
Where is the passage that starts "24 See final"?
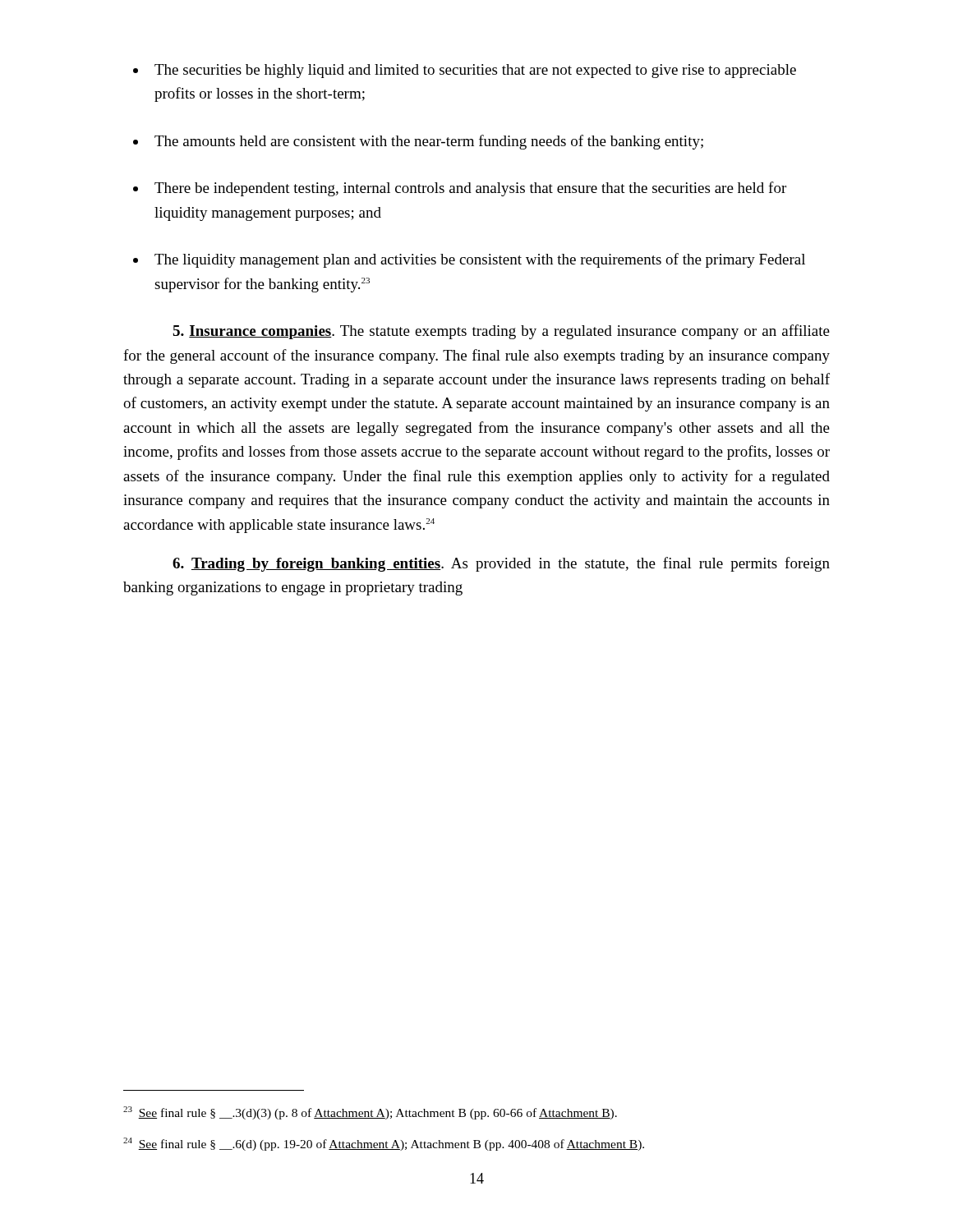[384, 1142]
